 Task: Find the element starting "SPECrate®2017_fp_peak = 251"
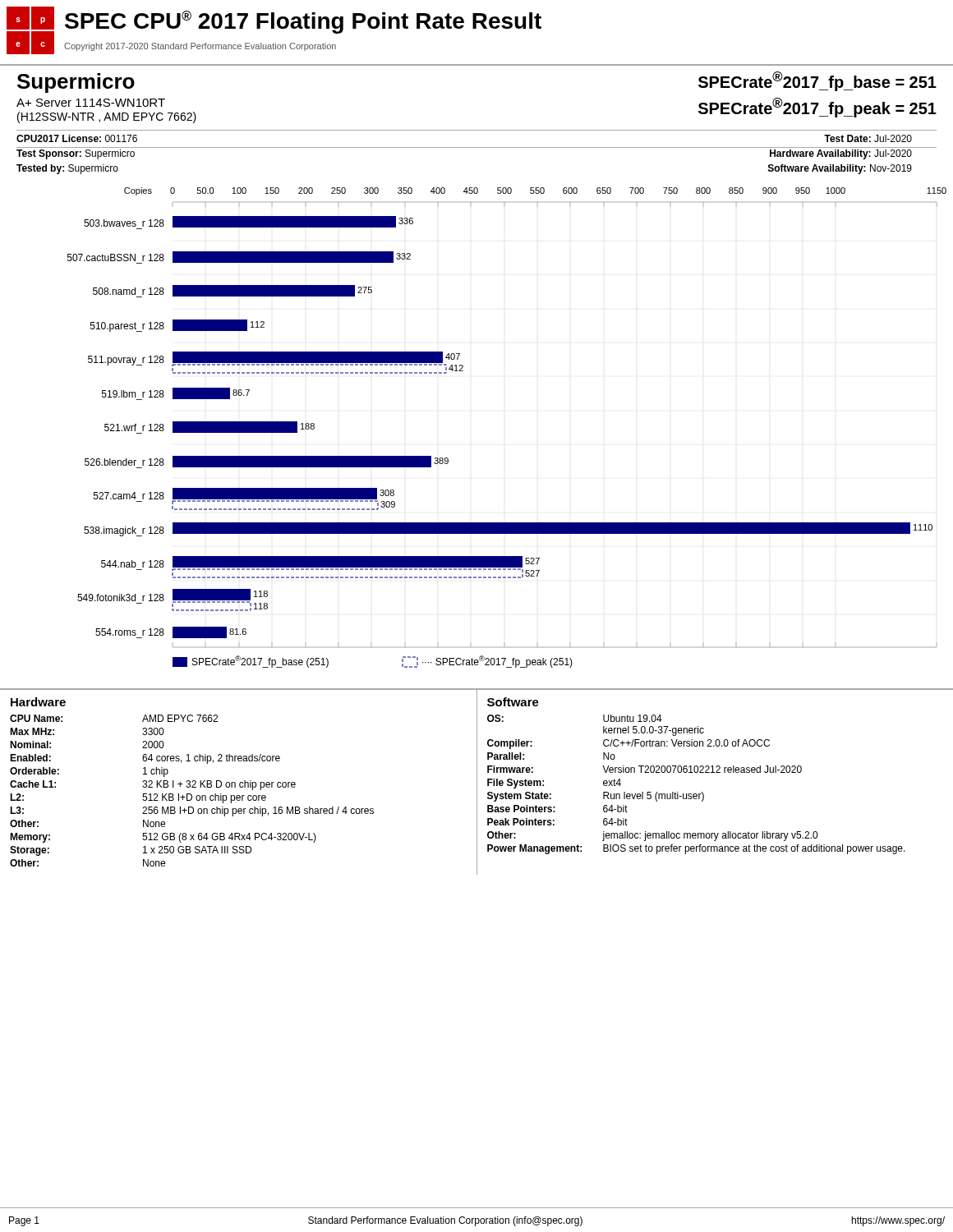tap(817, 106)
